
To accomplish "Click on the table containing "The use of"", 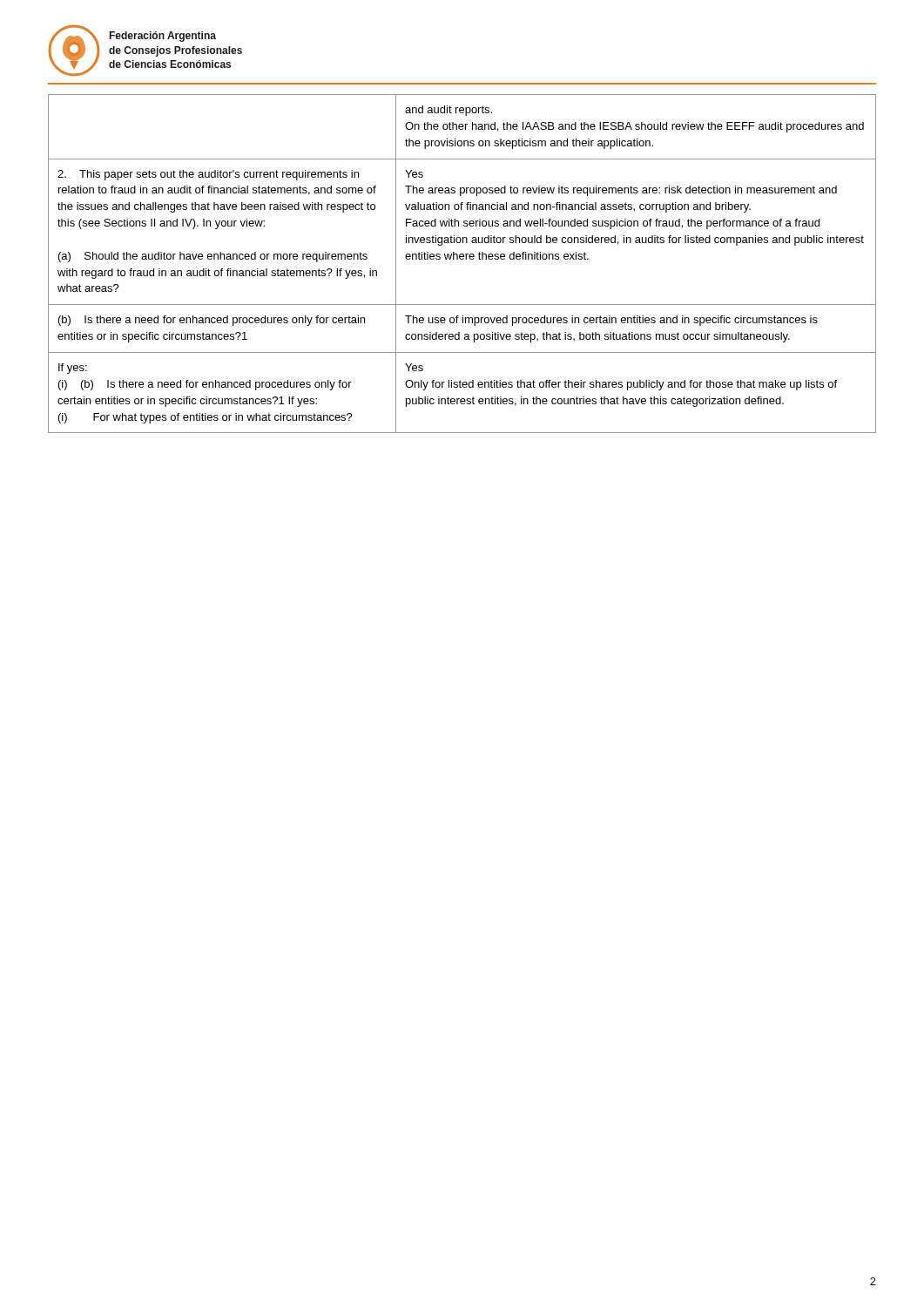I will pyautogui.click(x=462, y=264).
